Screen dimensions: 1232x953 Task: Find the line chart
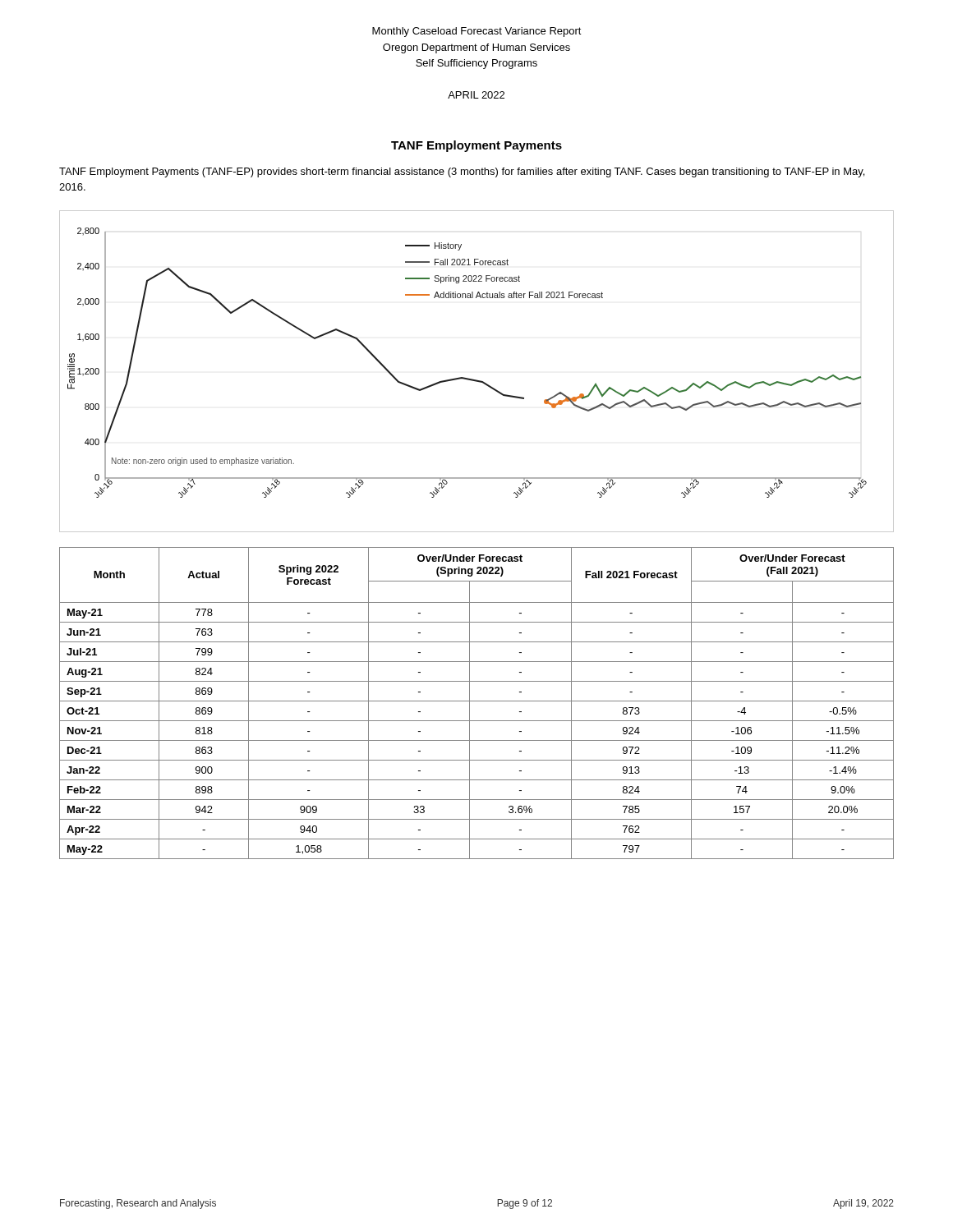click(476, 371)
